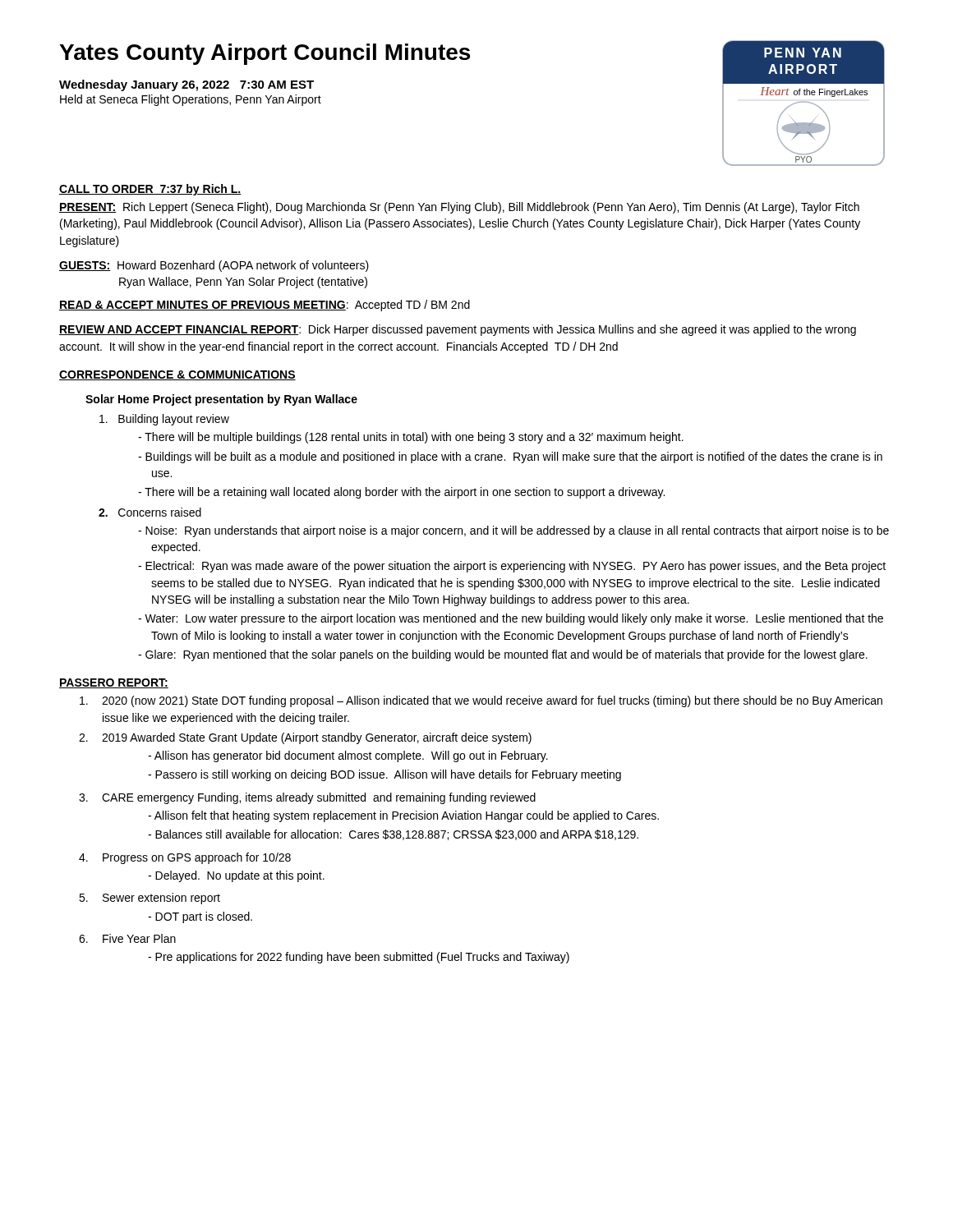Find the element starting "PASSERO REPORT:"
The image size is (953, 1232).
(x=114, y=683)
